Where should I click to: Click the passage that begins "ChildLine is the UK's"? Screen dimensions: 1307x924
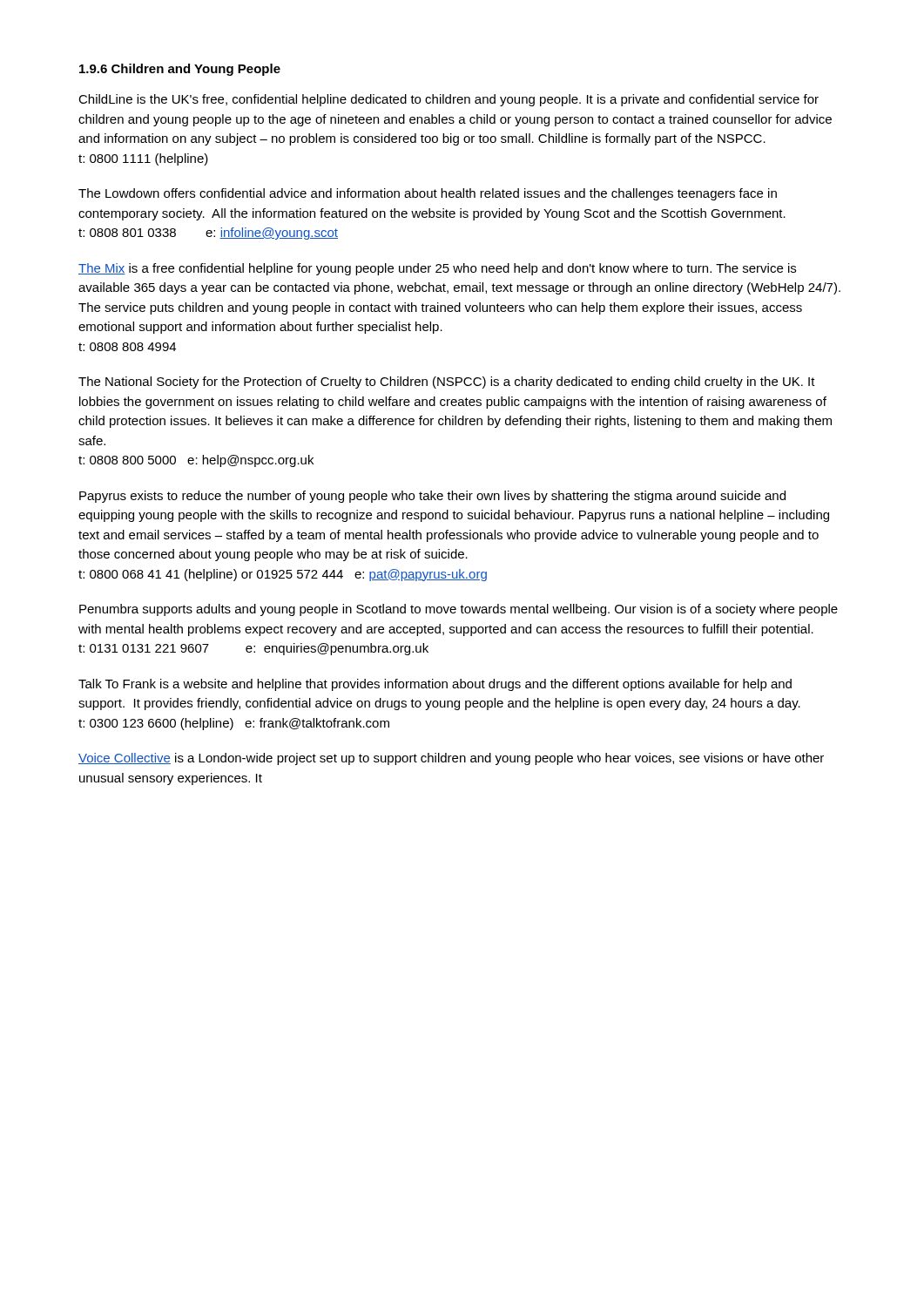pos(455,128)
